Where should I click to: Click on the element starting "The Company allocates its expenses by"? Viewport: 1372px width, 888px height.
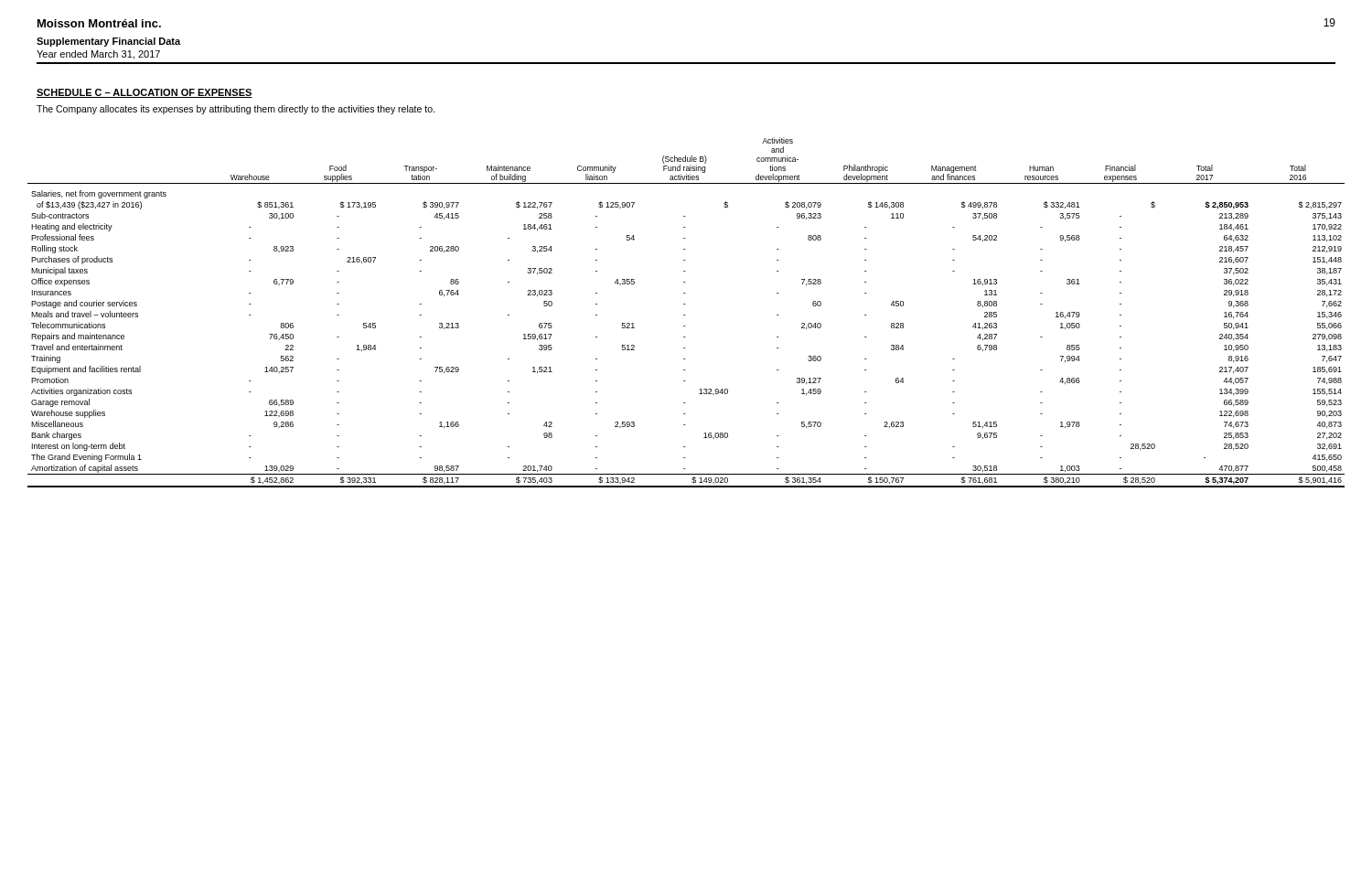[x=236, y=109]
